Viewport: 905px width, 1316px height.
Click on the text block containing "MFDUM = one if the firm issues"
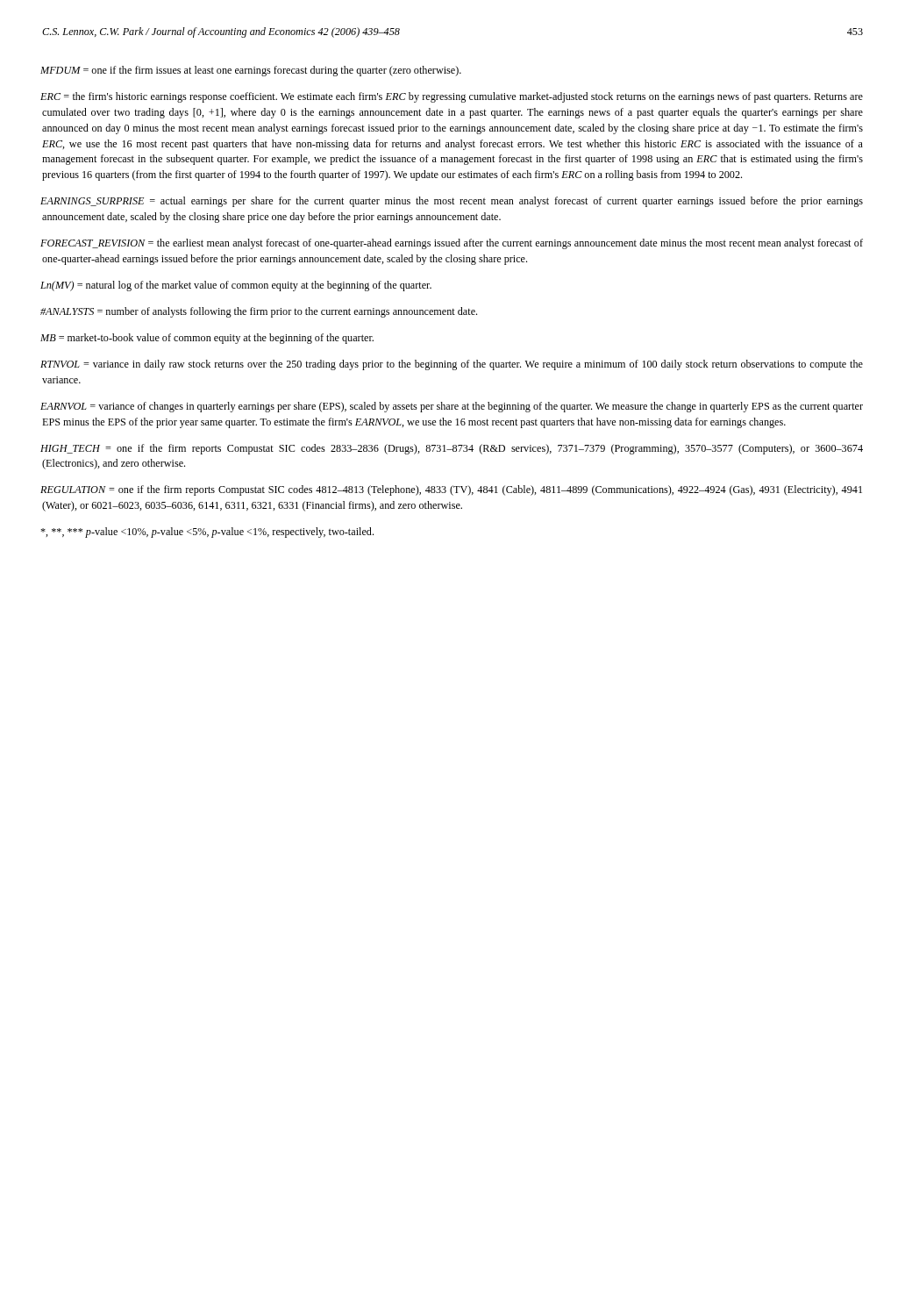point(452,302)
